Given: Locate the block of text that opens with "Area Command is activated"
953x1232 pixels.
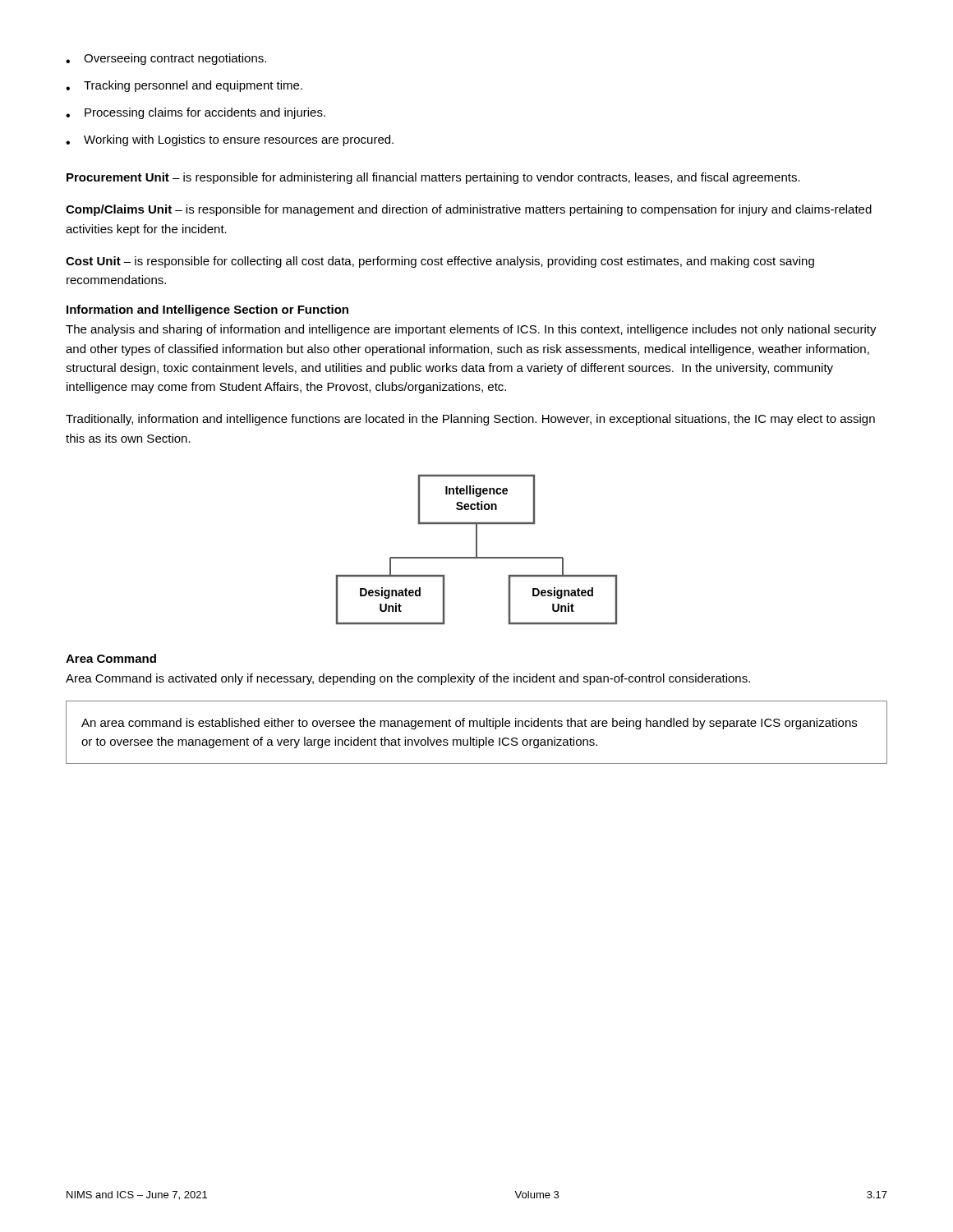Looking at the screenshot, I should point(408,678).
